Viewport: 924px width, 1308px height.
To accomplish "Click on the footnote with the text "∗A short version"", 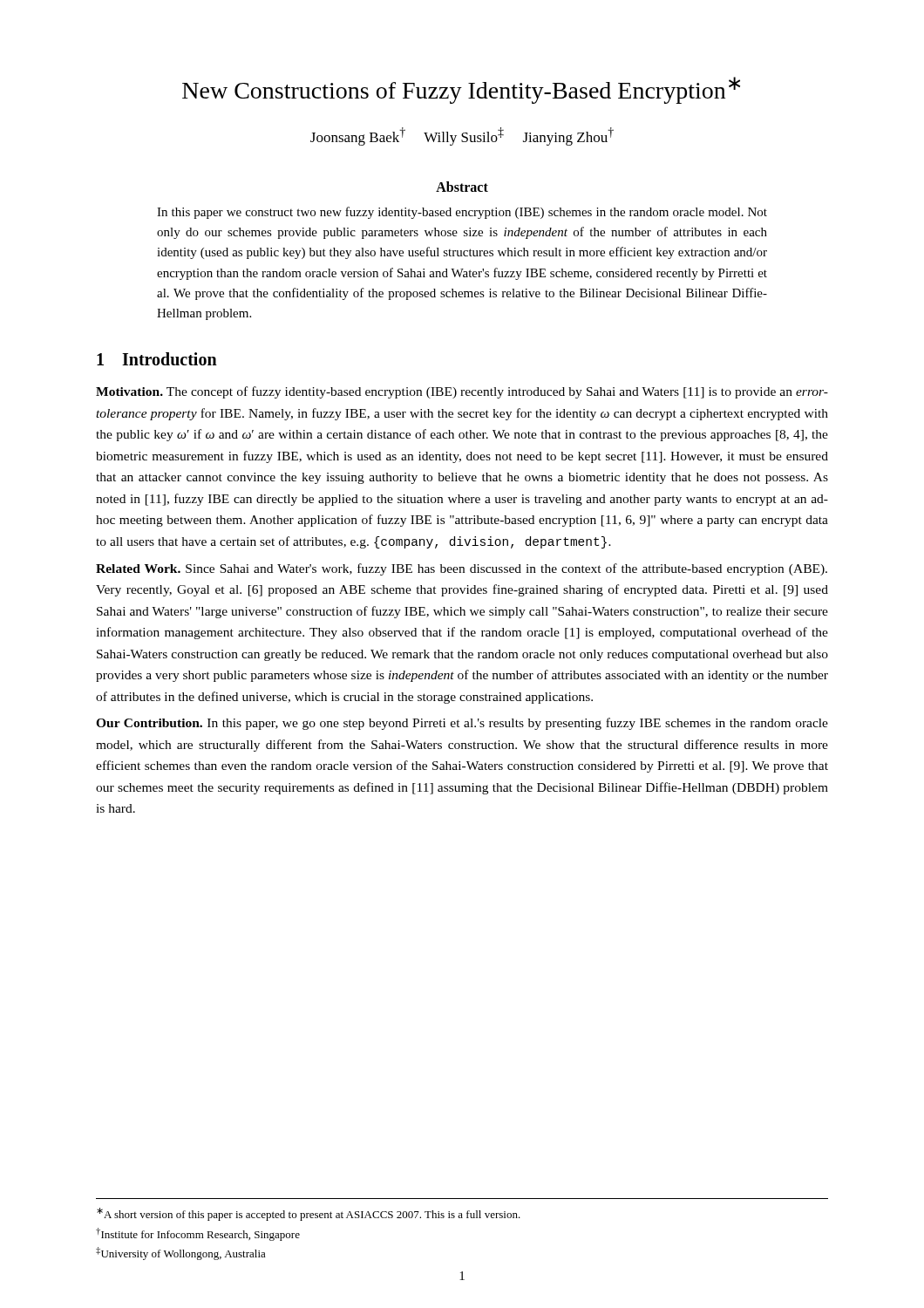I will tap(309, 1214).
